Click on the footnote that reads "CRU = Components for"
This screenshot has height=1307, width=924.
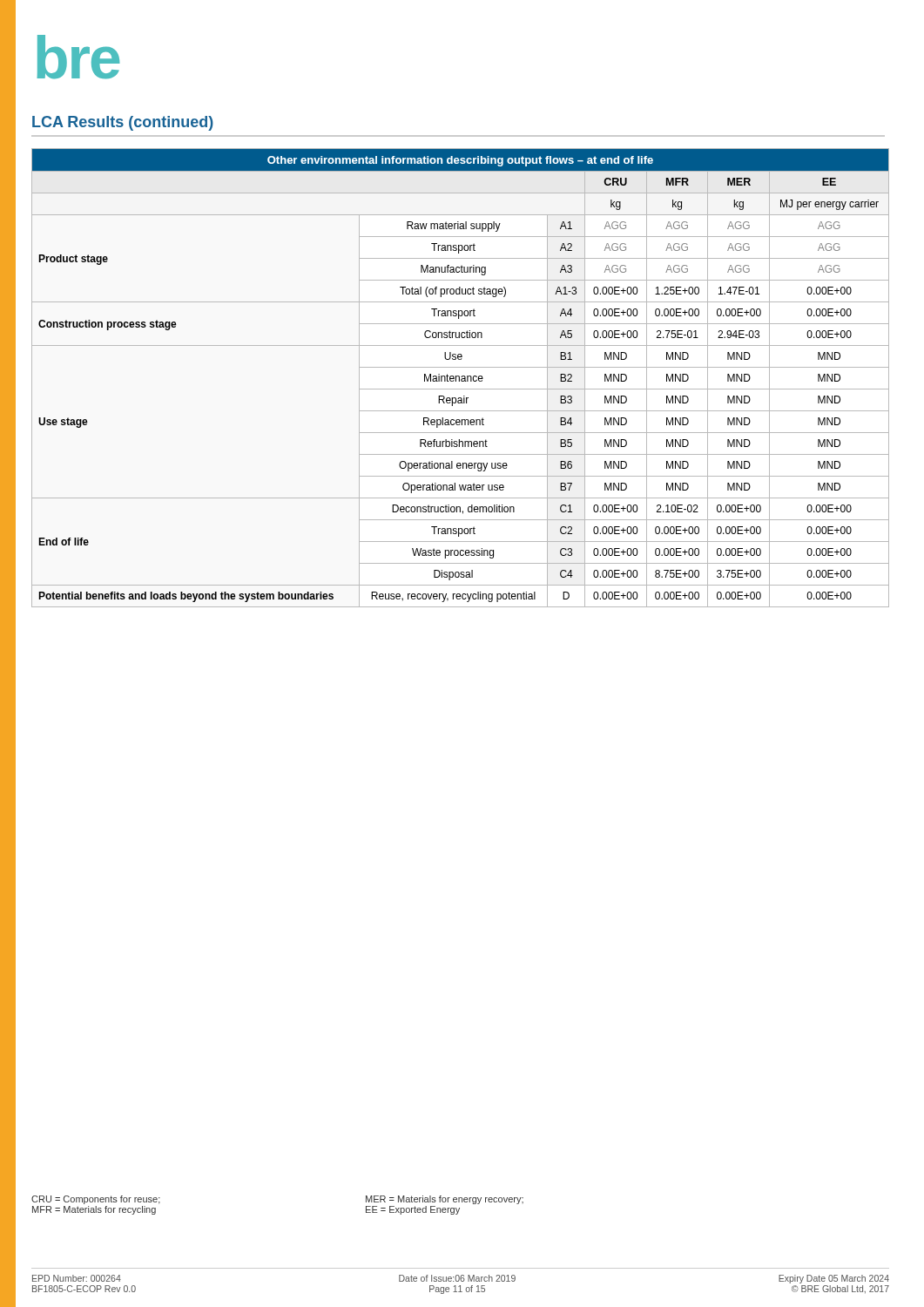pyautogui.click(x=438, y=1204)
